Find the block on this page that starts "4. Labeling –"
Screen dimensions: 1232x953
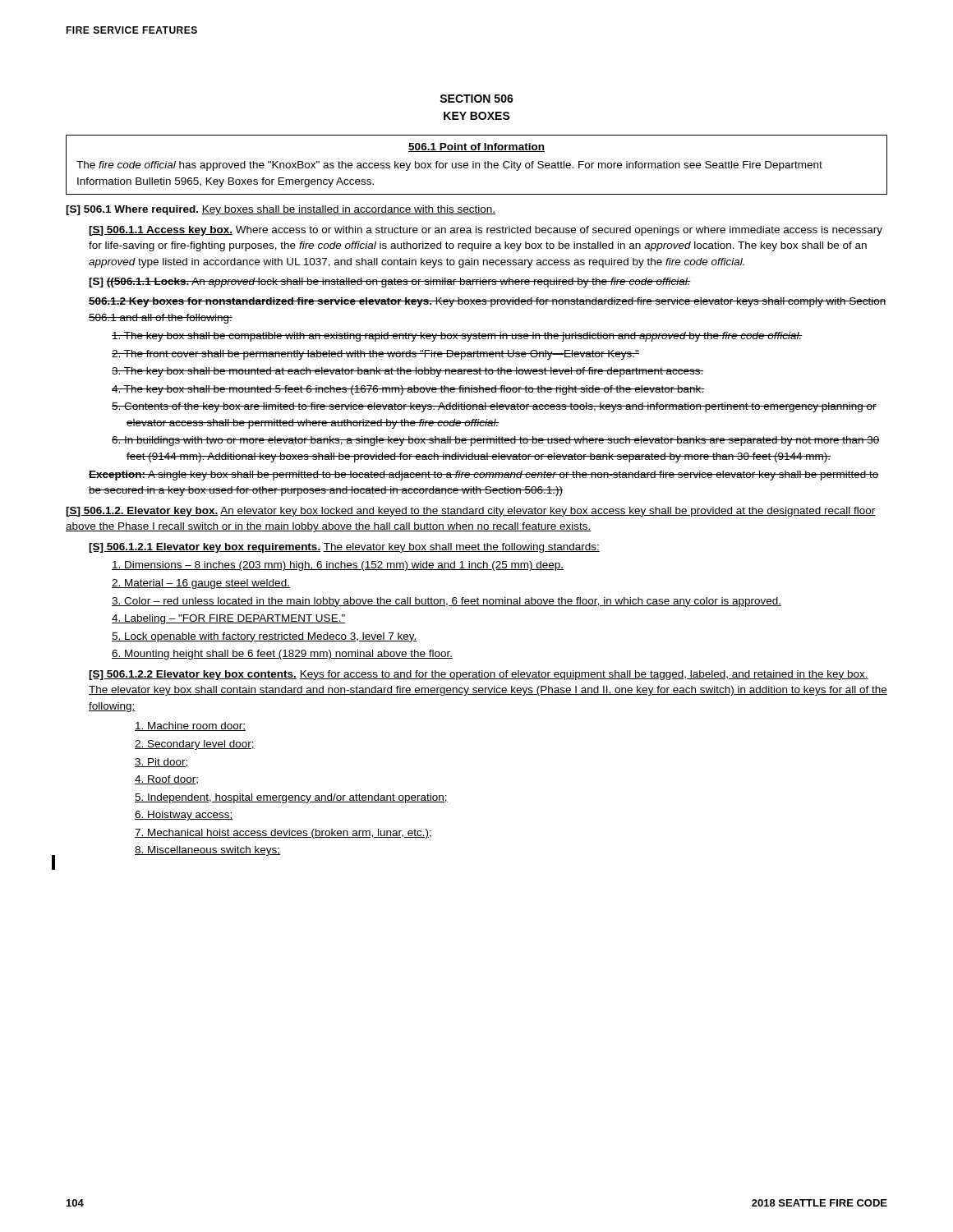(228, 618)
